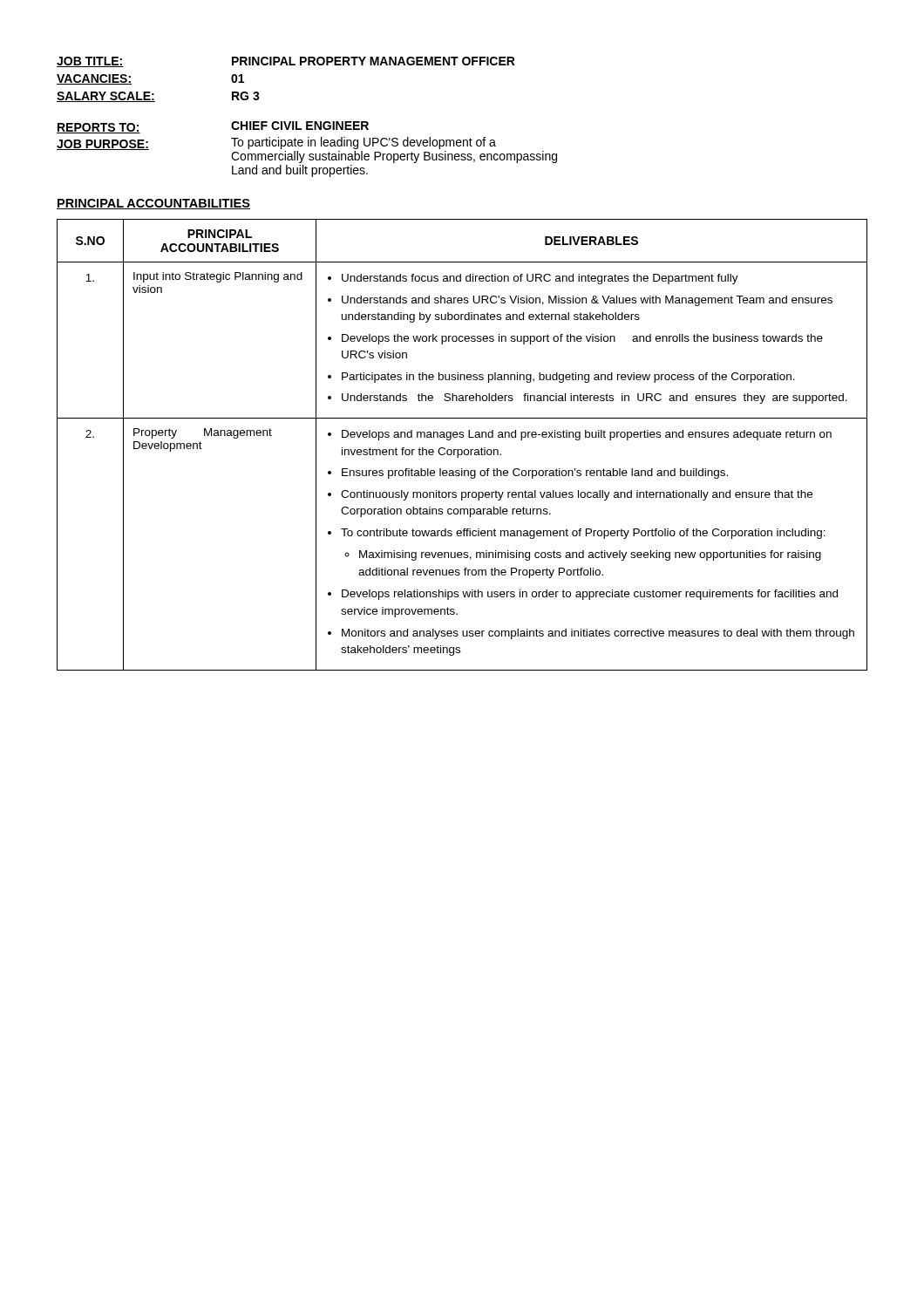
Task: Locate the table with the text "Develops and manages Land and"
Action: [462, 445]
